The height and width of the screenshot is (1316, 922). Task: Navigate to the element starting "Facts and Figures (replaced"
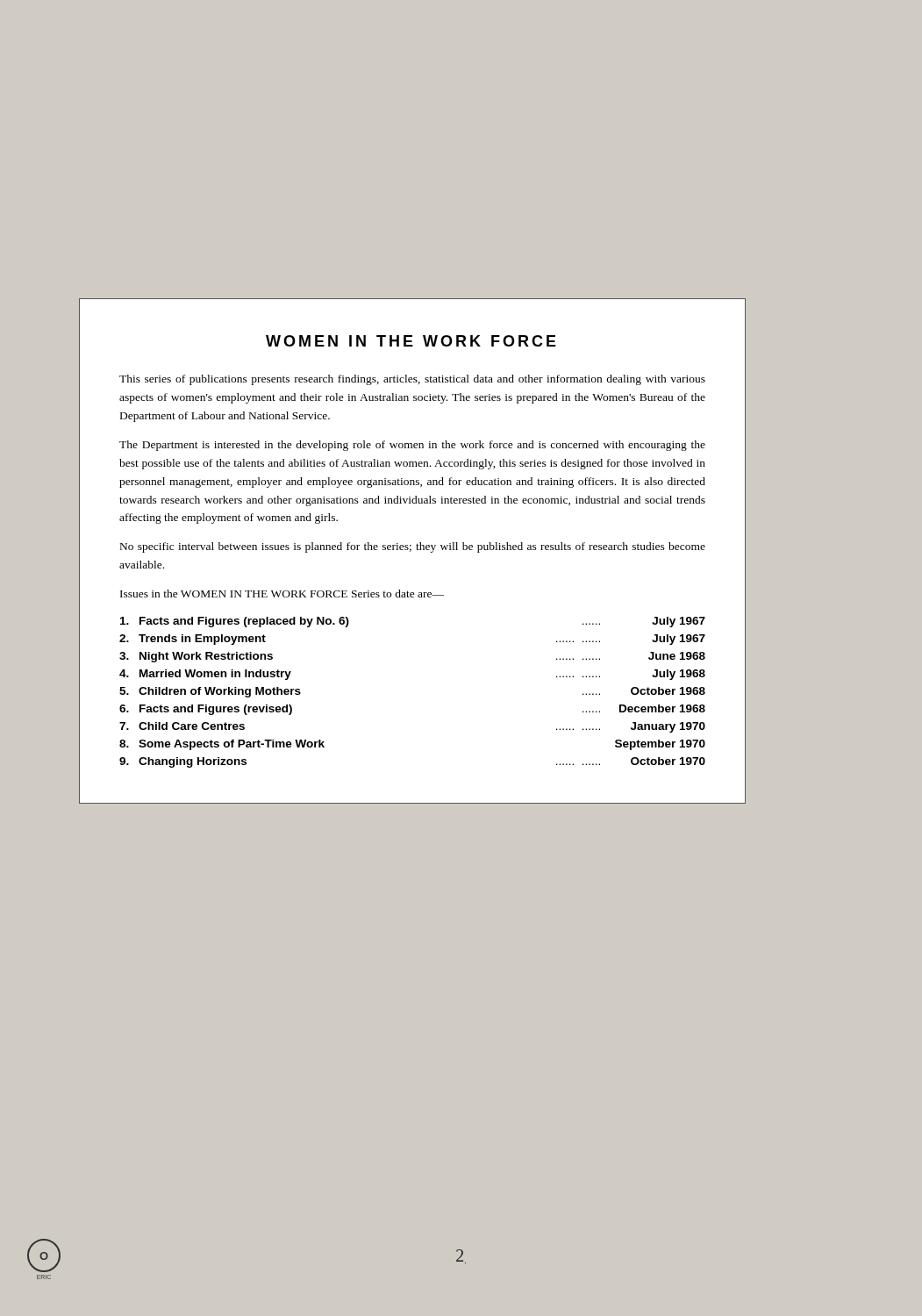point(231,622)
